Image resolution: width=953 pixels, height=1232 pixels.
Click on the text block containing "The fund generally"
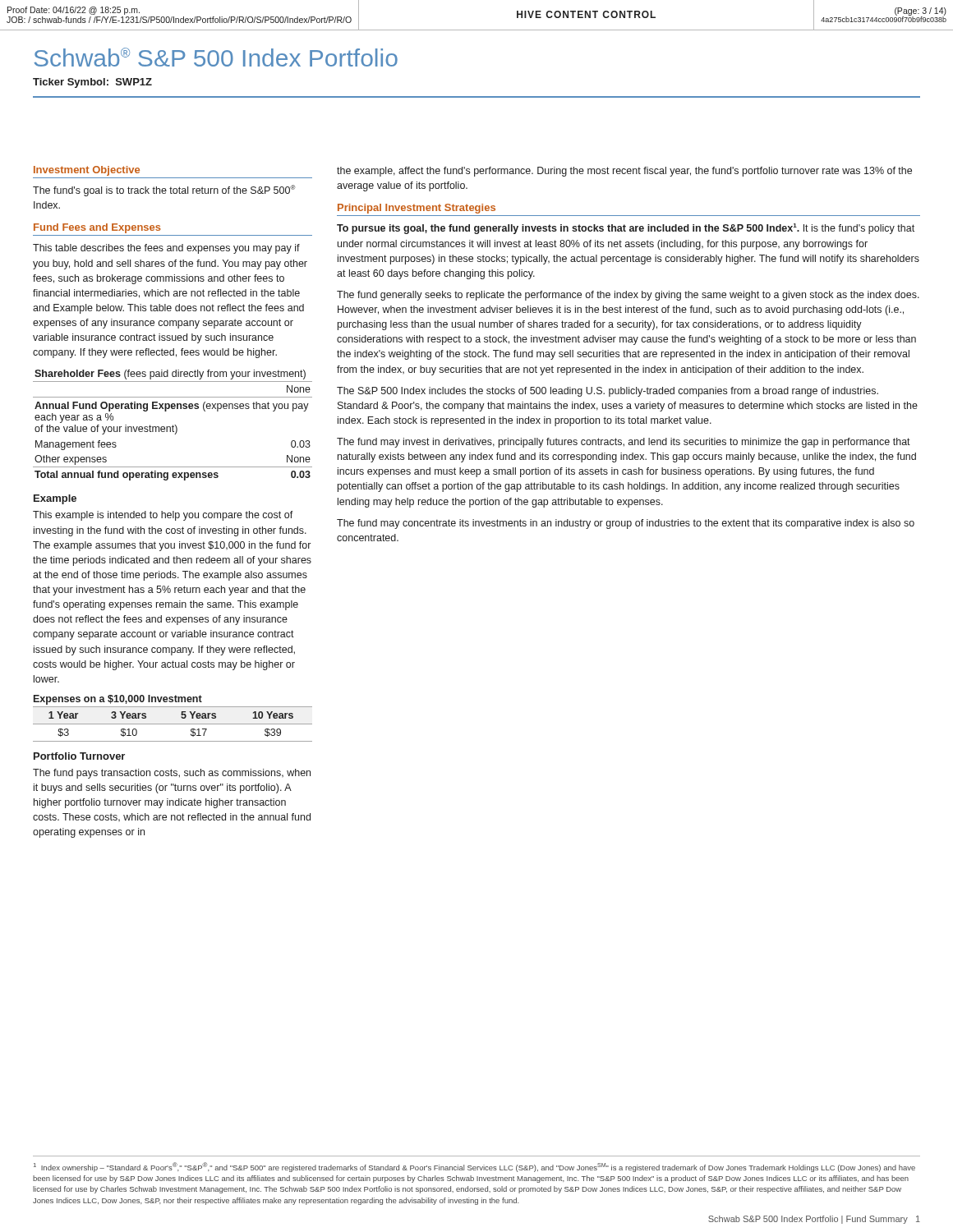click(628, 332)
